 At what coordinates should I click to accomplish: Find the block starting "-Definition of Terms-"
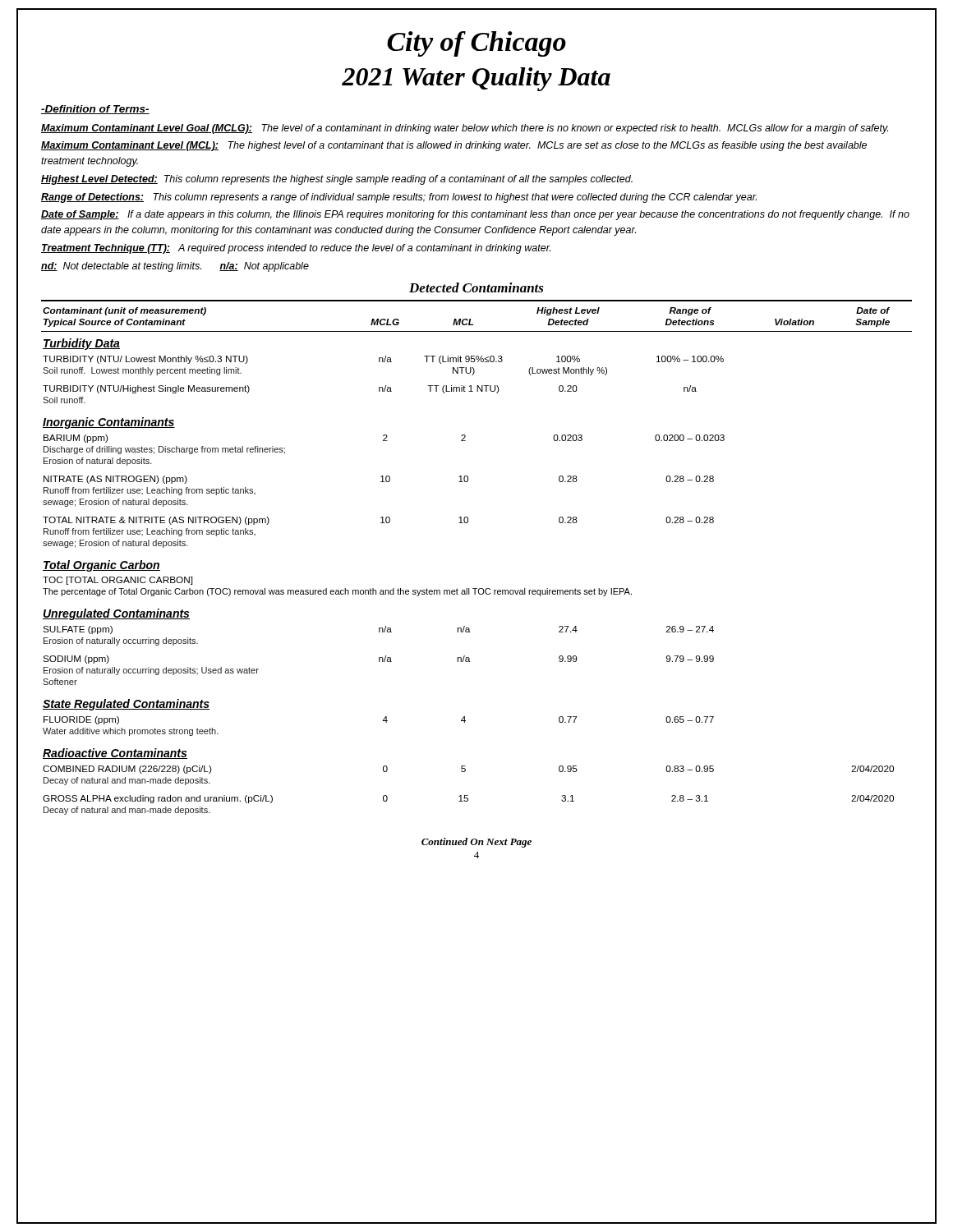[95, 108]
